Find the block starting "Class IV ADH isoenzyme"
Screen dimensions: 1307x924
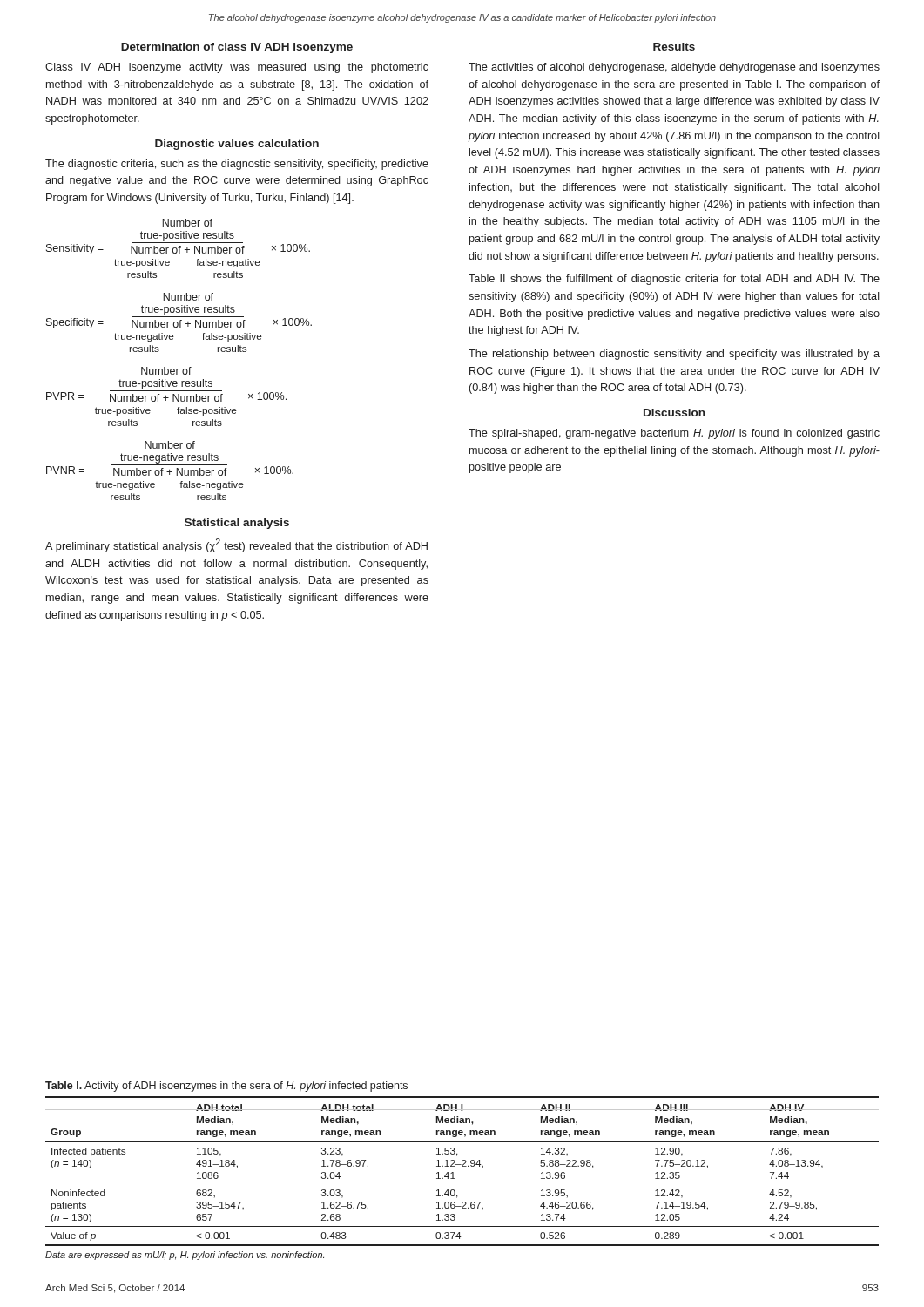pos(237,94)
